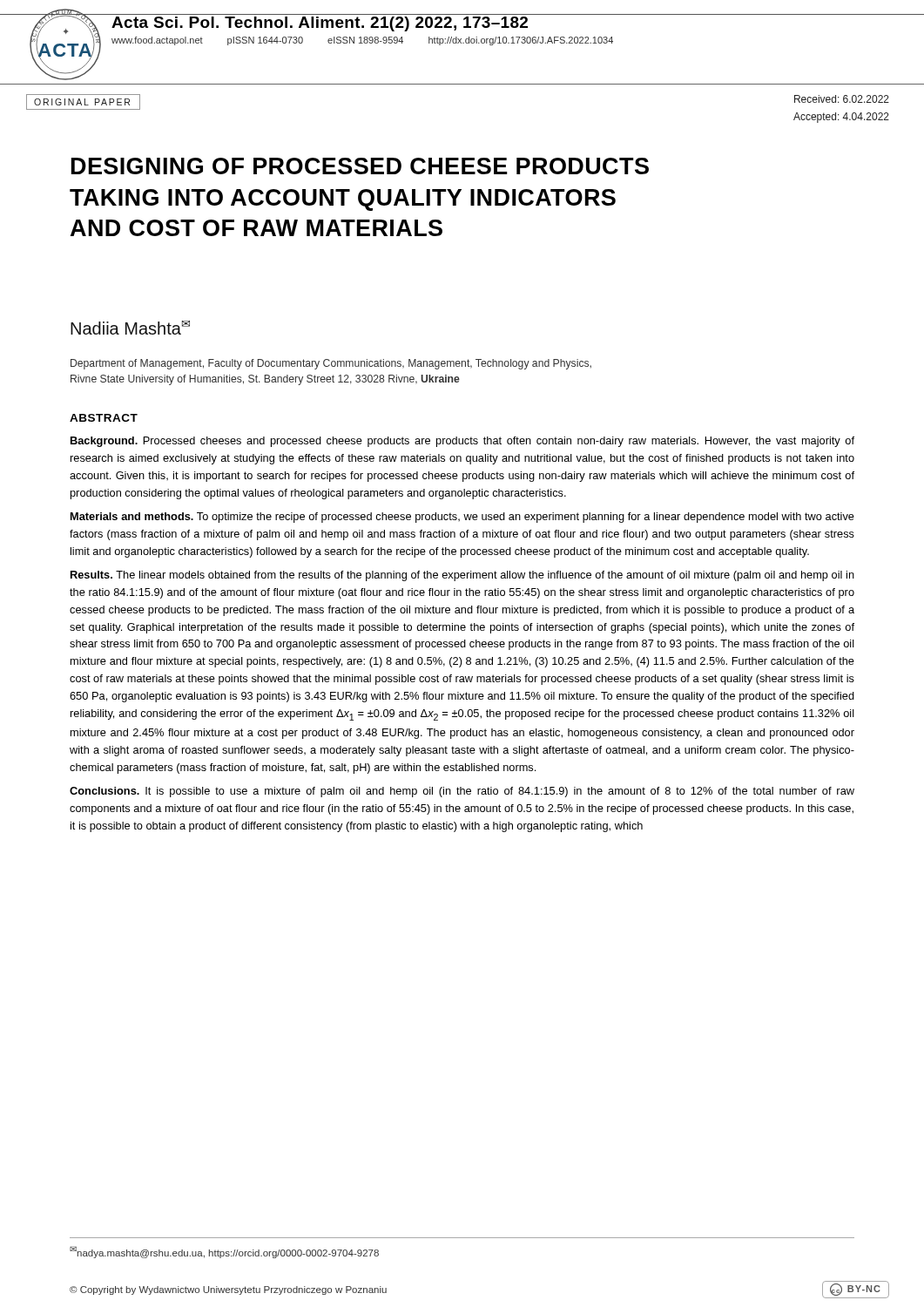Point to the text block starting "Conclusions. It is"
The image size is (924, 1307).
pyautogui.click(x=462, y=808)
